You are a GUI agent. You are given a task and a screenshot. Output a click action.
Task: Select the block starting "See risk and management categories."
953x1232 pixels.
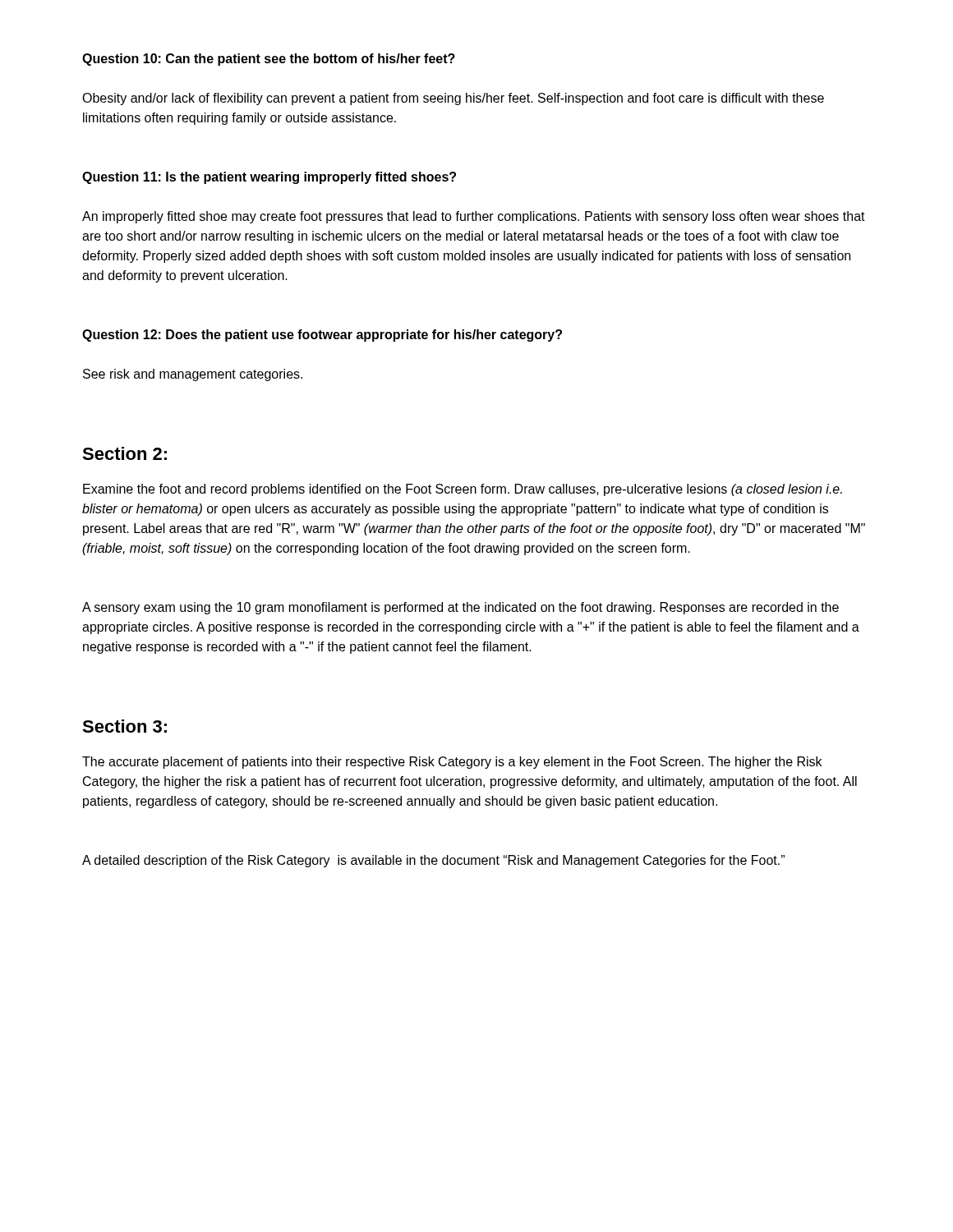(x=193, y=375)
